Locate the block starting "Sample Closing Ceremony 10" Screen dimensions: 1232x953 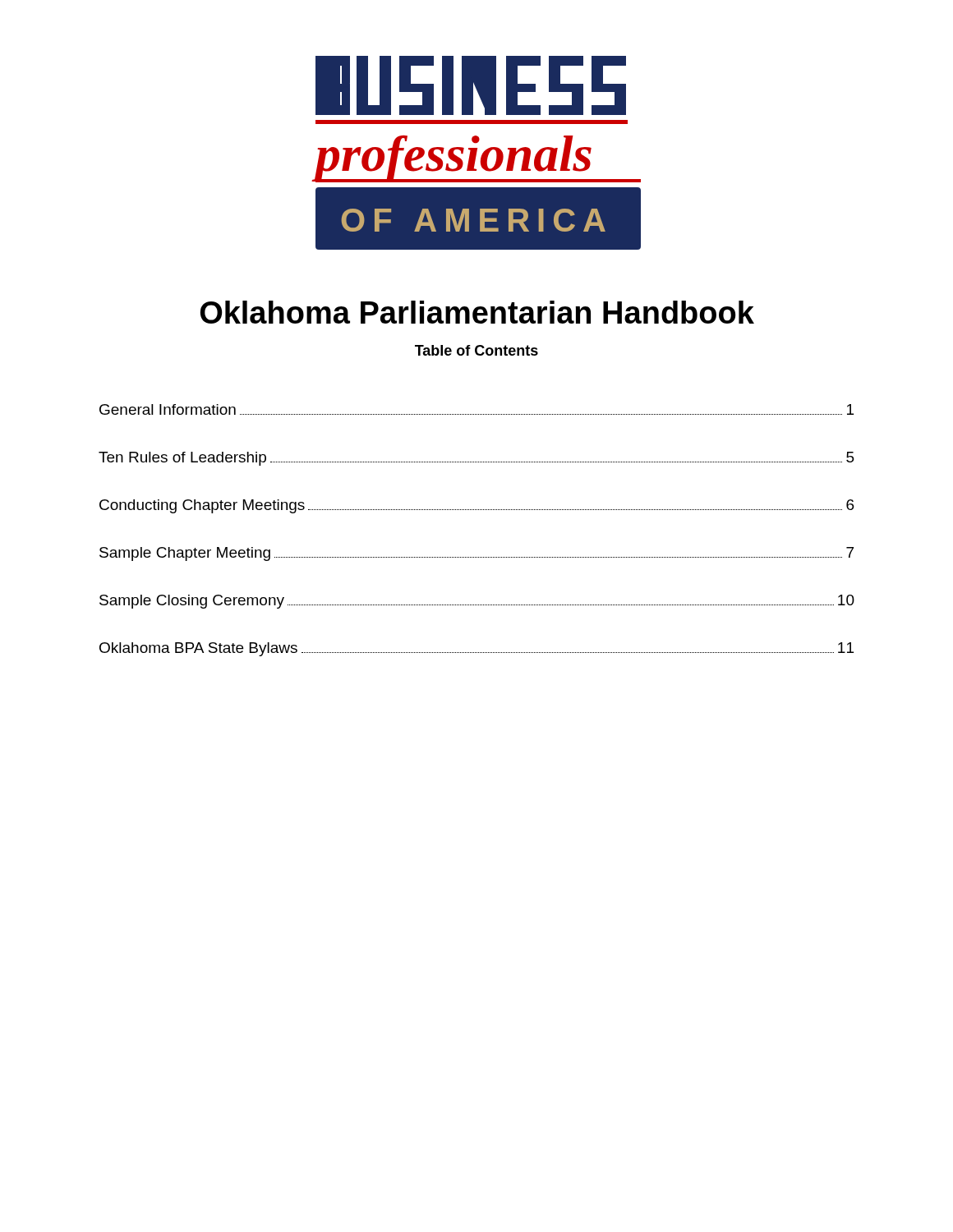click(x=476, y=600)
